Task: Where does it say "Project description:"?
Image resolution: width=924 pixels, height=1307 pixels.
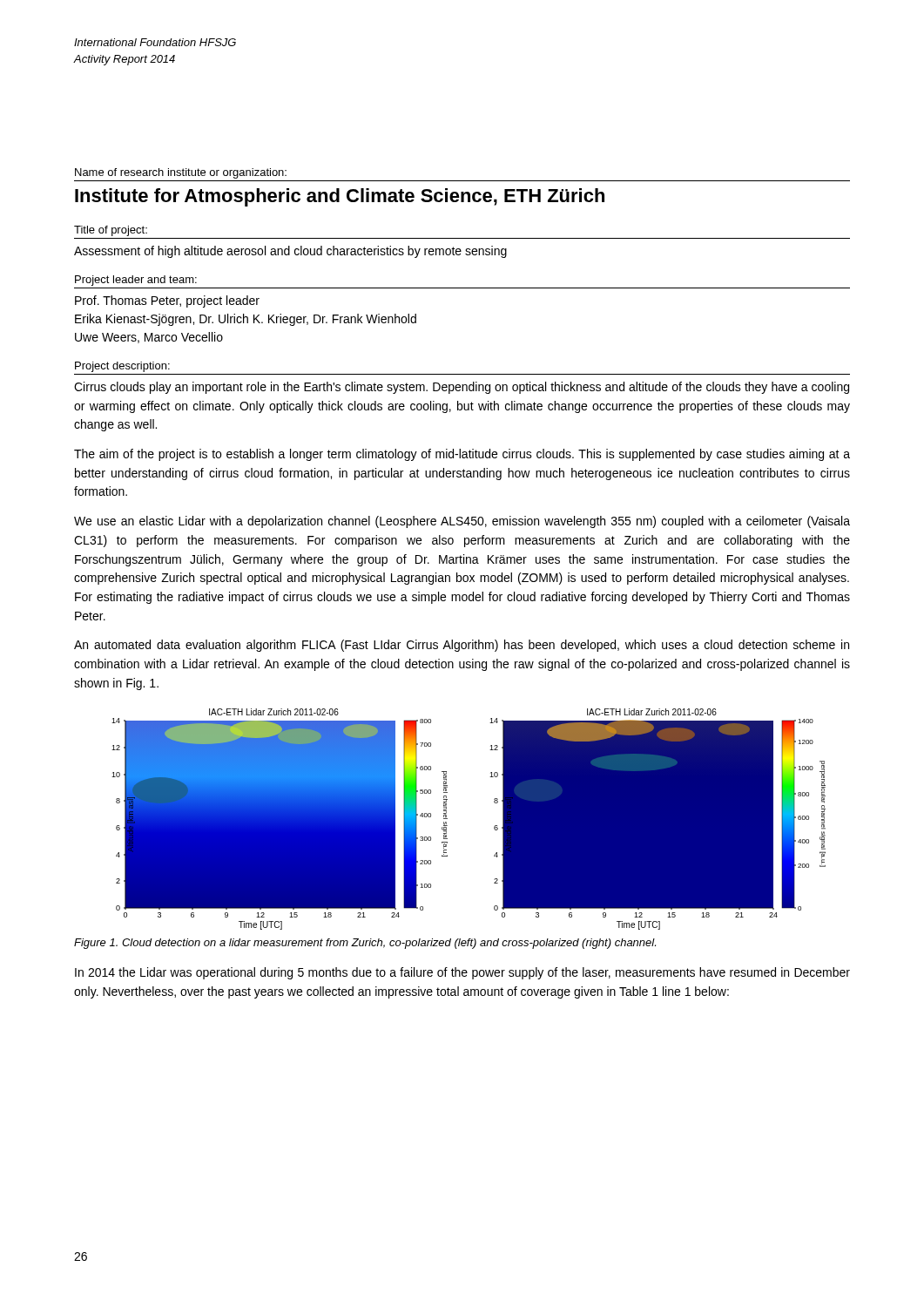Action: 462,367
